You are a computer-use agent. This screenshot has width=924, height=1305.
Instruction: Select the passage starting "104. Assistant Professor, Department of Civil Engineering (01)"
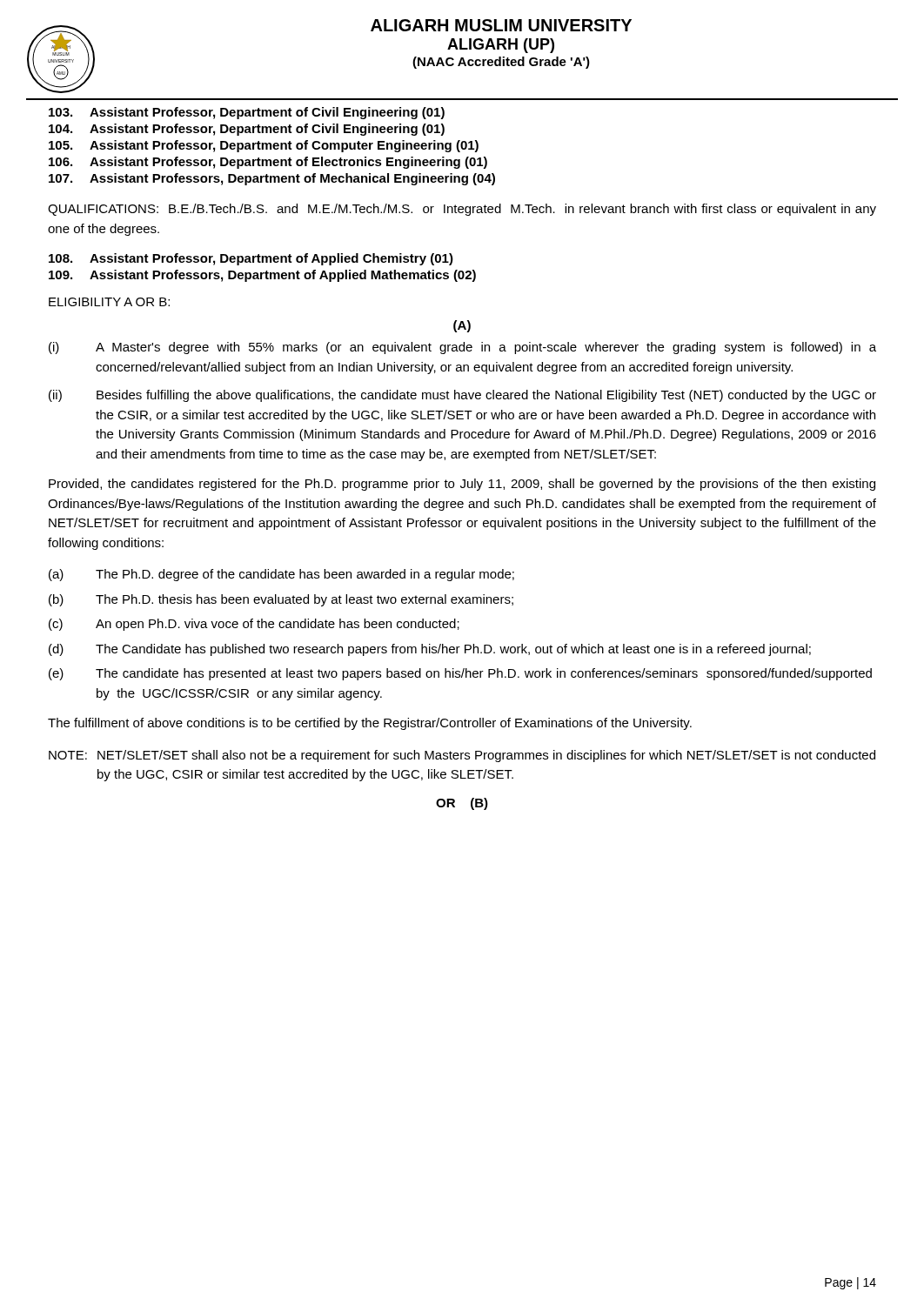246,128
